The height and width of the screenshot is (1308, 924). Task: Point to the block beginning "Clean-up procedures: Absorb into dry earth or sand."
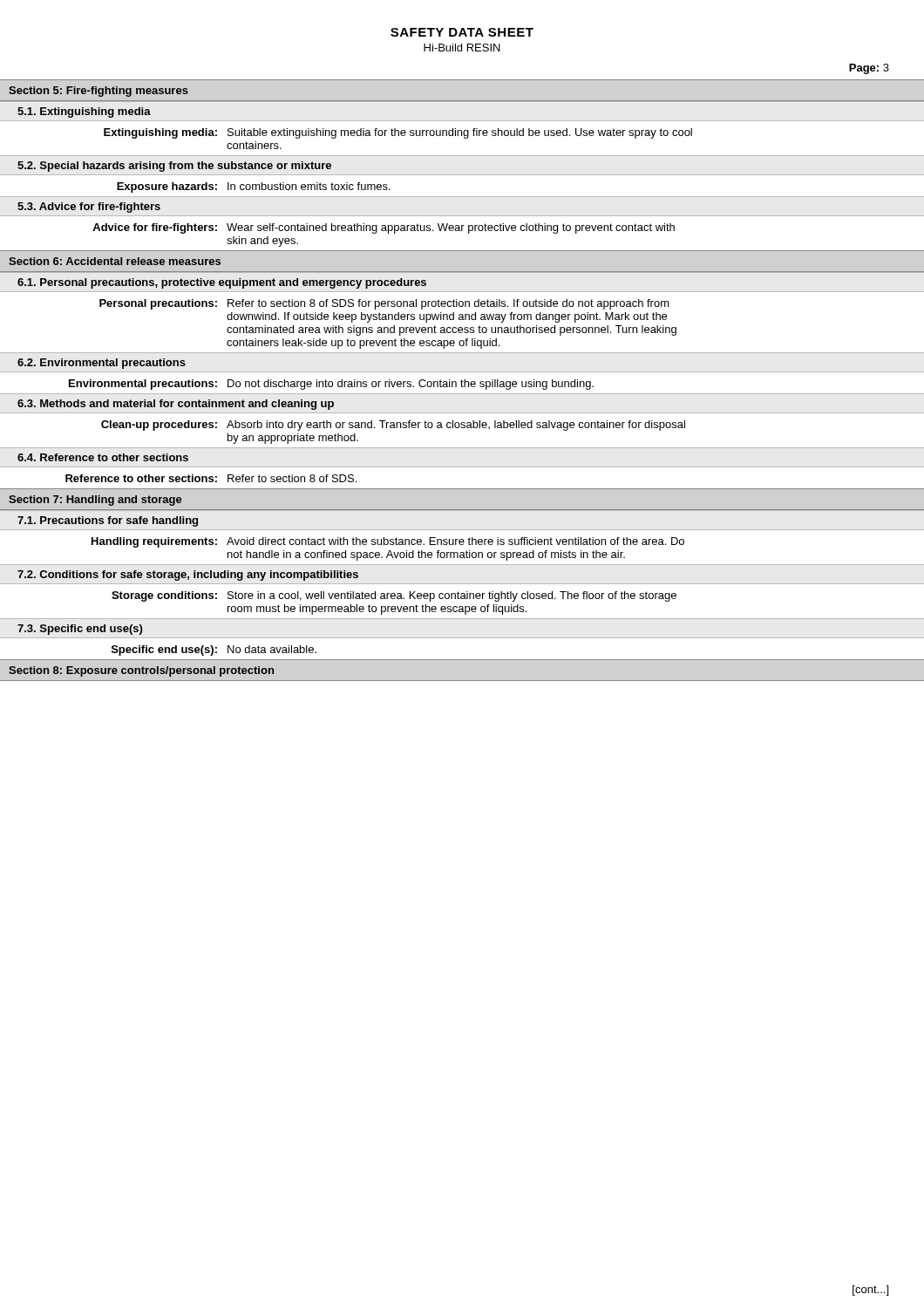tap(462, 431)
